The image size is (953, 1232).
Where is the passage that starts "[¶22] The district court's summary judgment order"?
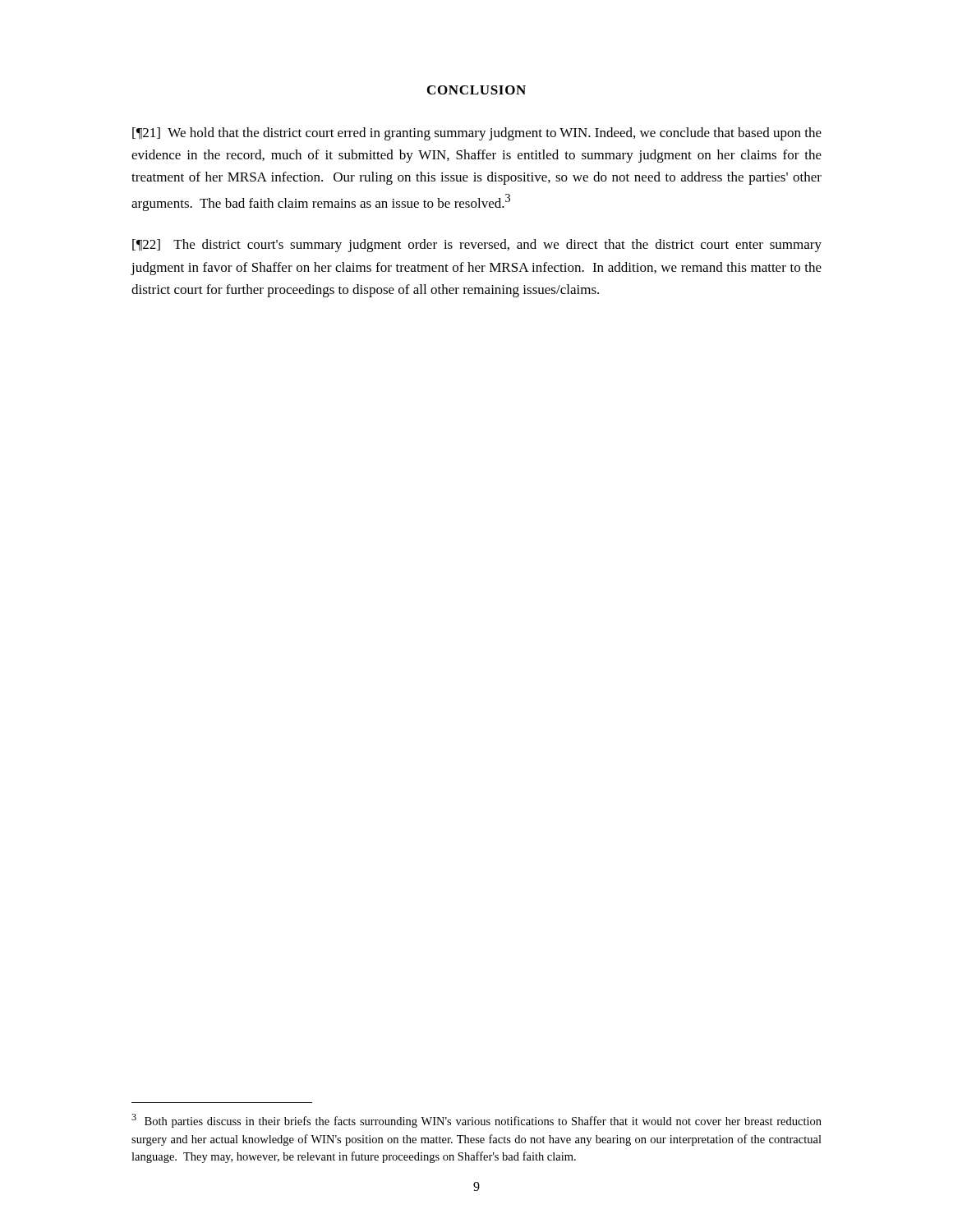pyautogui.click(x=476, y=267)
